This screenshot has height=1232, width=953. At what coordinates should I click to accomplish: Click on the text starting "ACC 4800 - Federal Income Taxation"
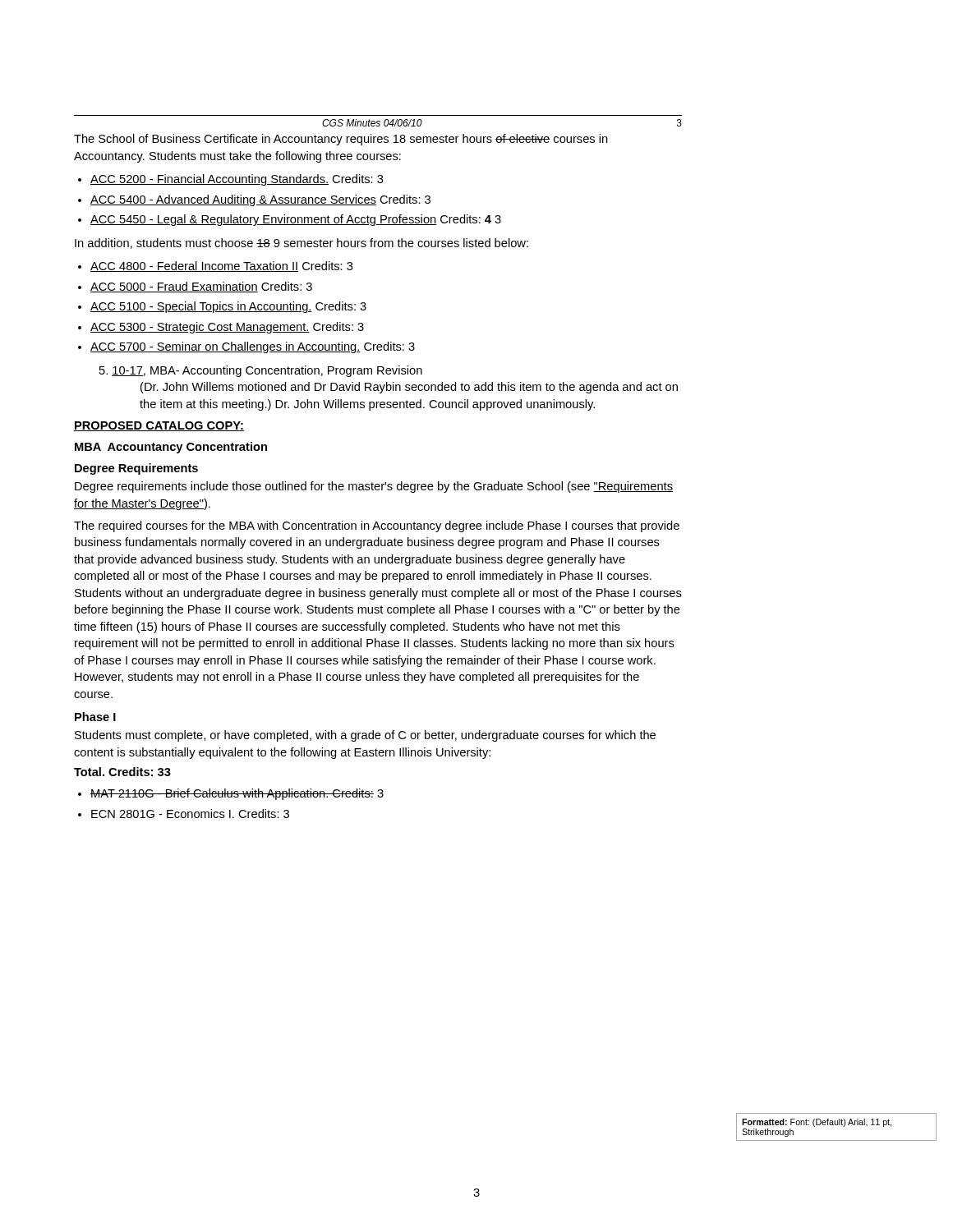pos(222,266)
